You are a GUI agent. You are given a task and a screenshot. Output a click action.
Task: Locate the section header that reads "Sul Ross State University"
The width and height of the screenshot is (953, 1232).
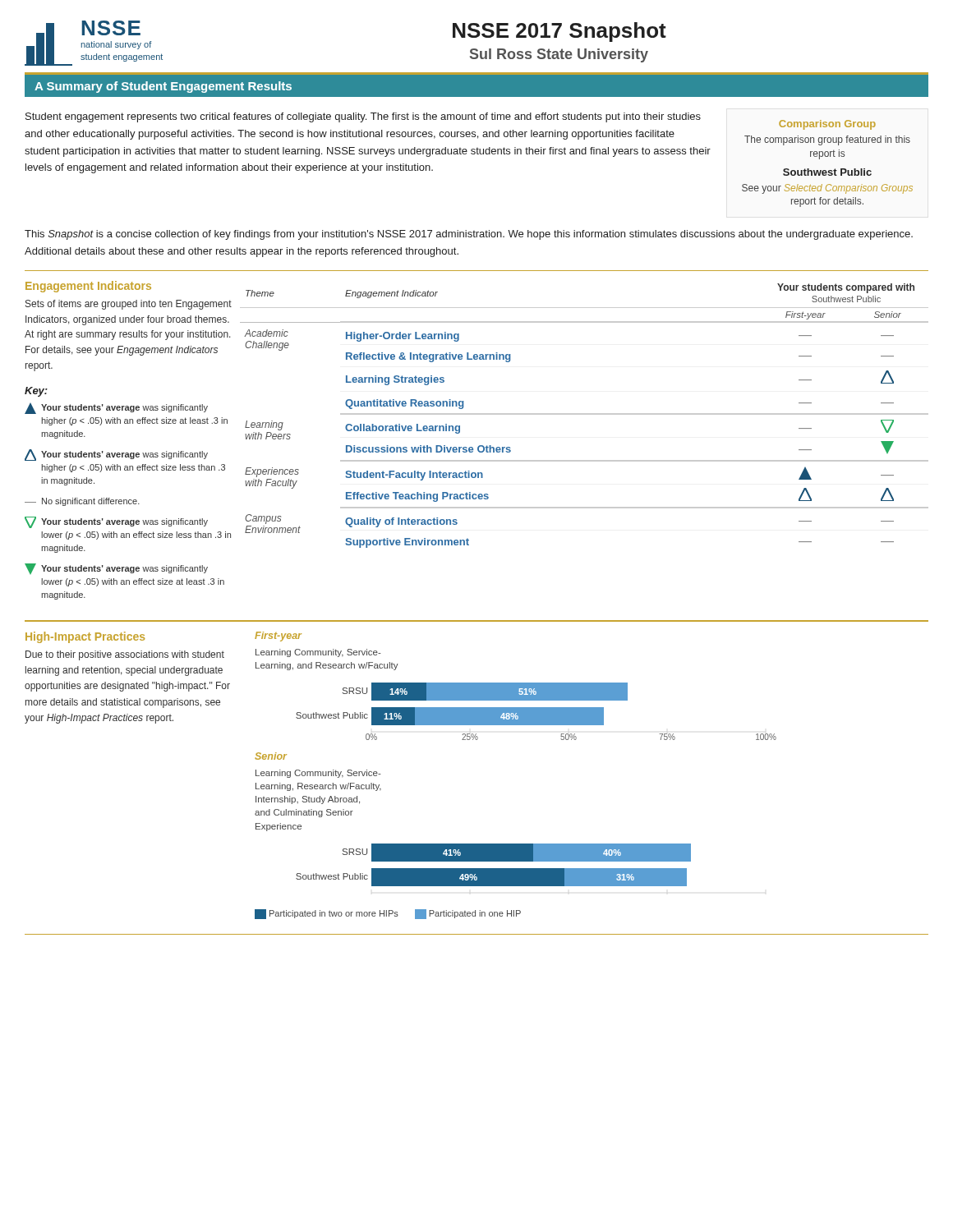(559, 54)
